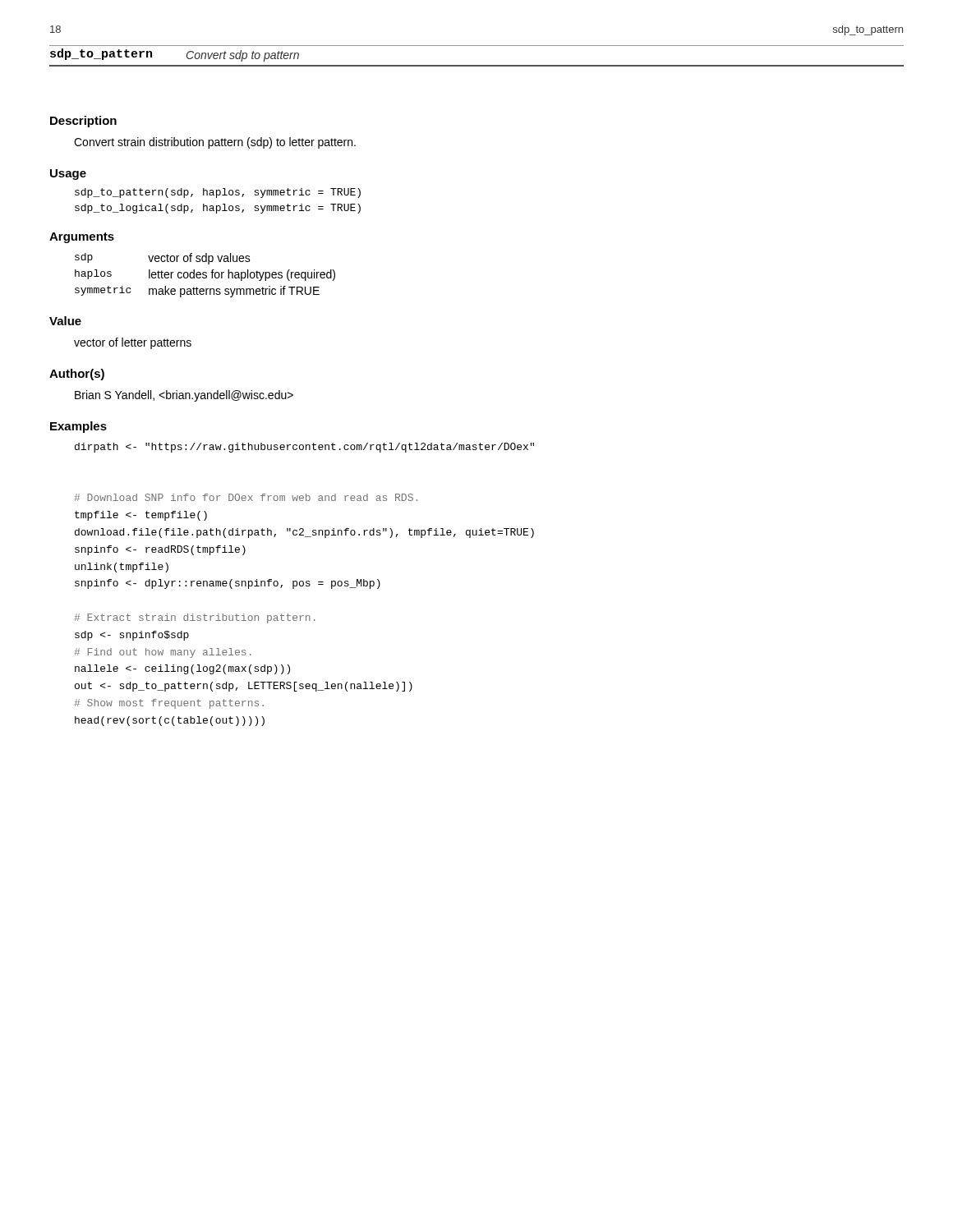
Task: Locate the block starting "sdp_to_pattern Convert sdp to pattern"
Action: coord(174,55)
